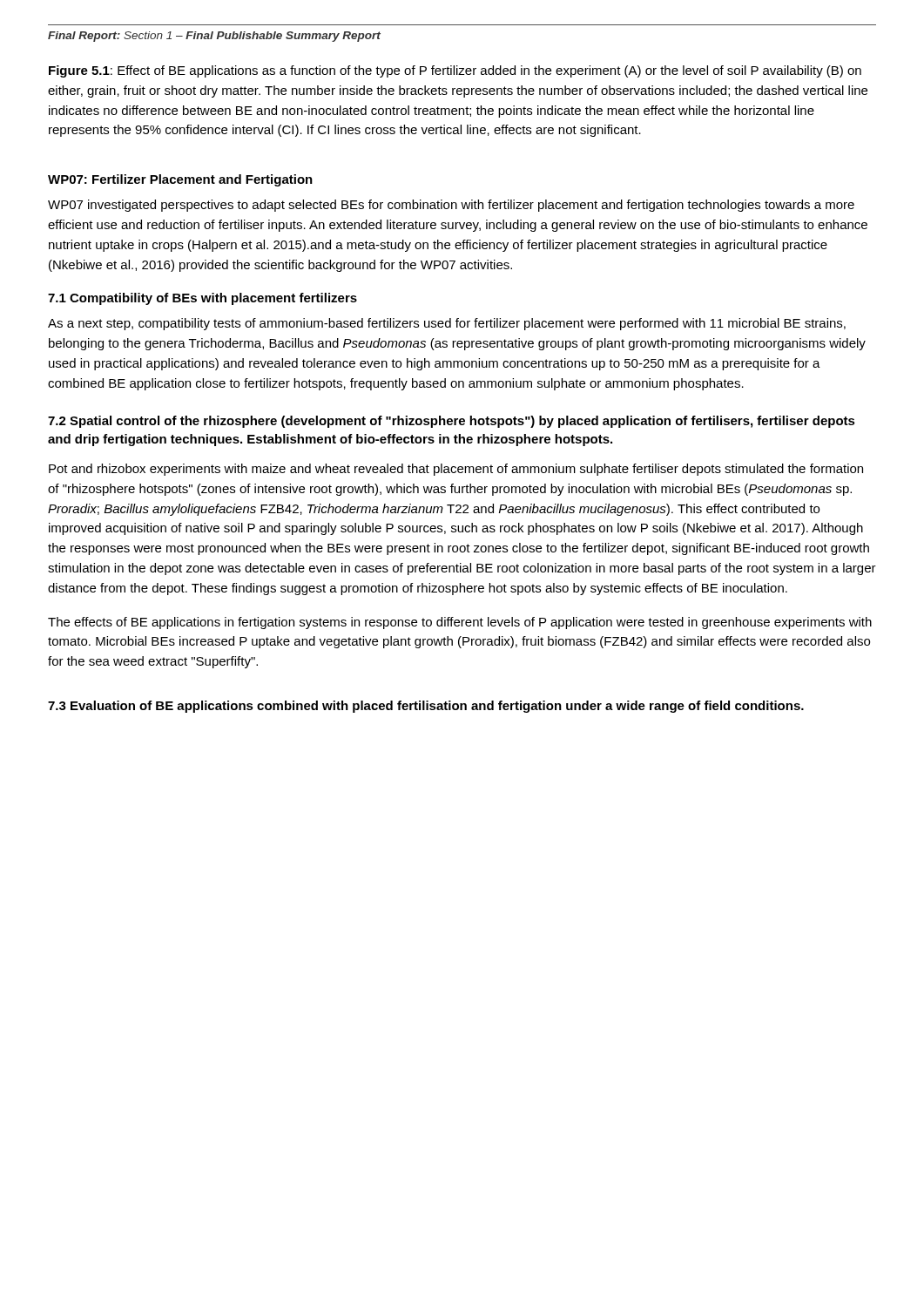Point to the passage starting "7.2 Spatial control of the"
The height and width of the screenshot is (1307, 924).
[451, 429]
